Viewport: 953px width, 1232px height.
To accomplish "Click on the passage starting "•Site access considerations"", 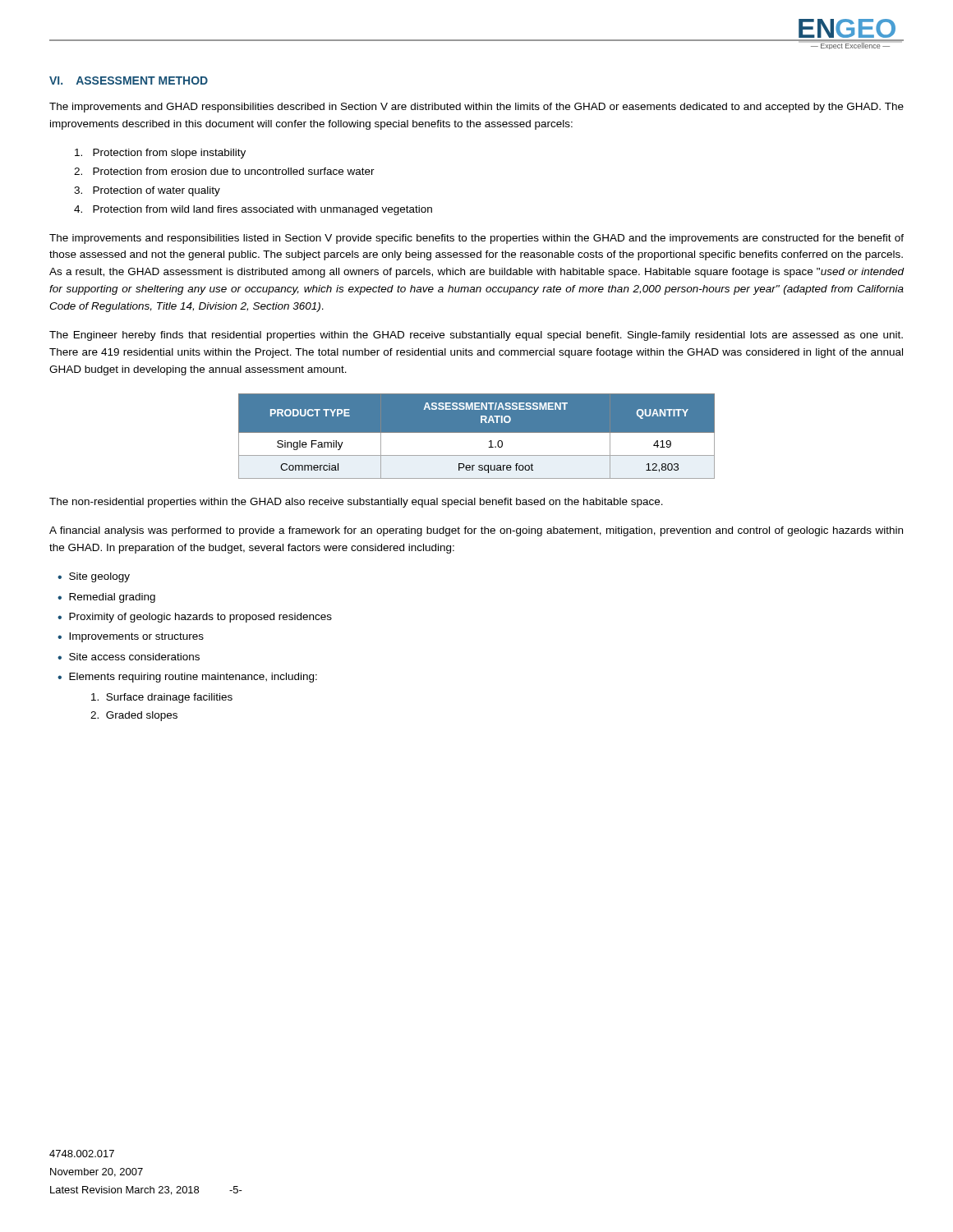I will [129, 658].
